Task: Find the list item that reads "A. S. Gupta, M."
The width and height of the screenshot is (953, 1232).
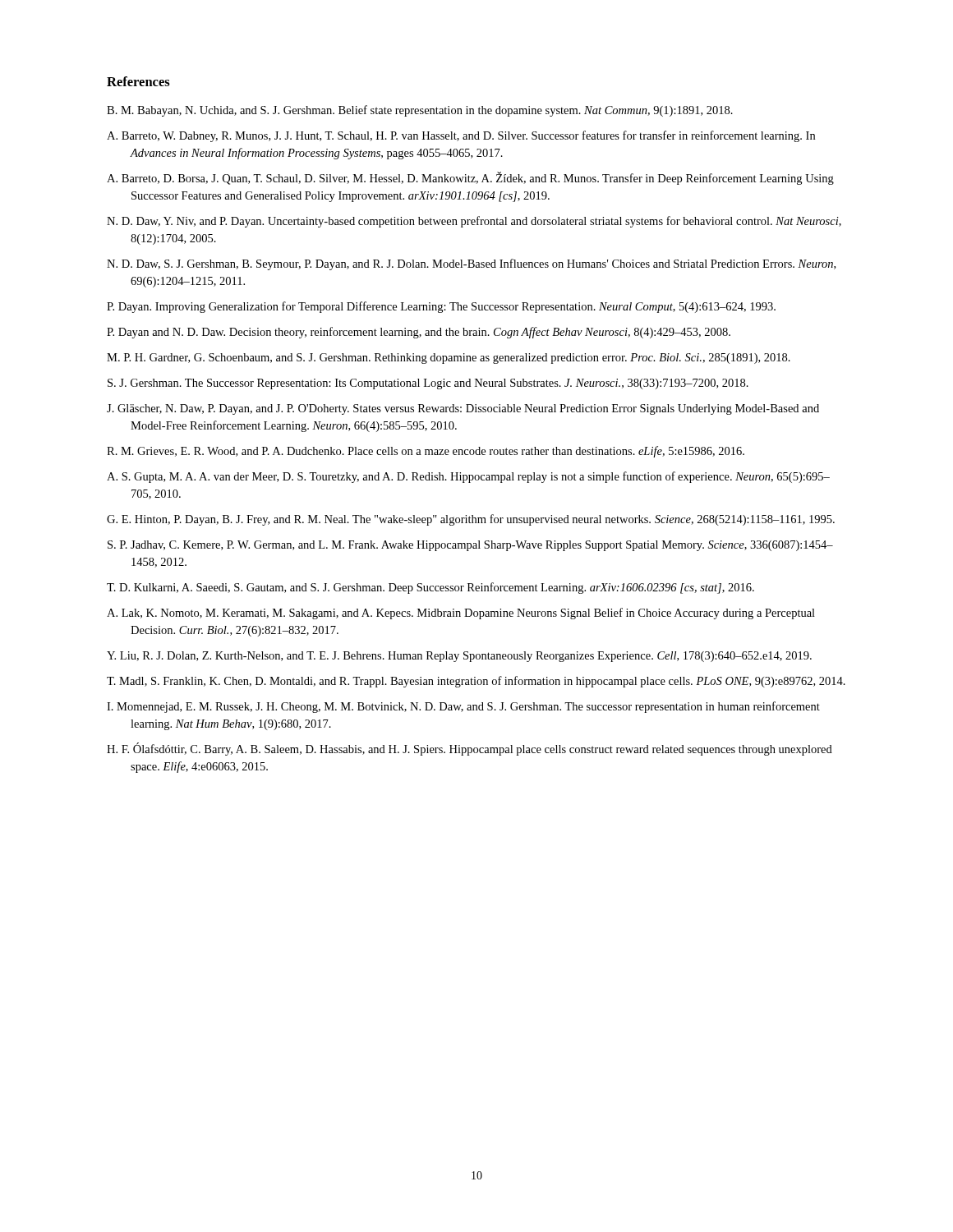Action: click(468, 485)
